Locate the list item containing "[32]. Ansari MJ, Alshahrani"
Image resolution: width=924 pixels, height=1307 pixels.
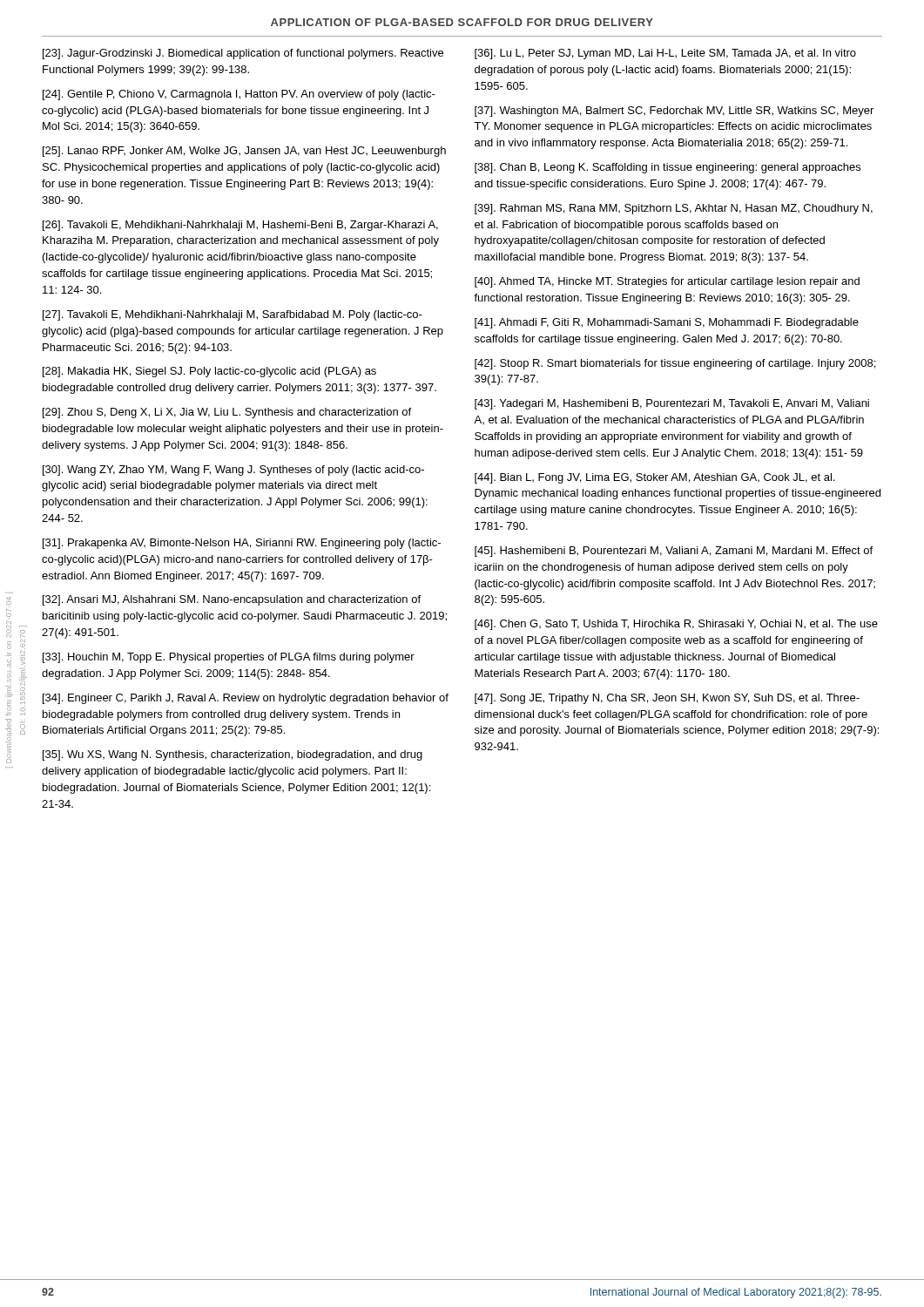245,616
